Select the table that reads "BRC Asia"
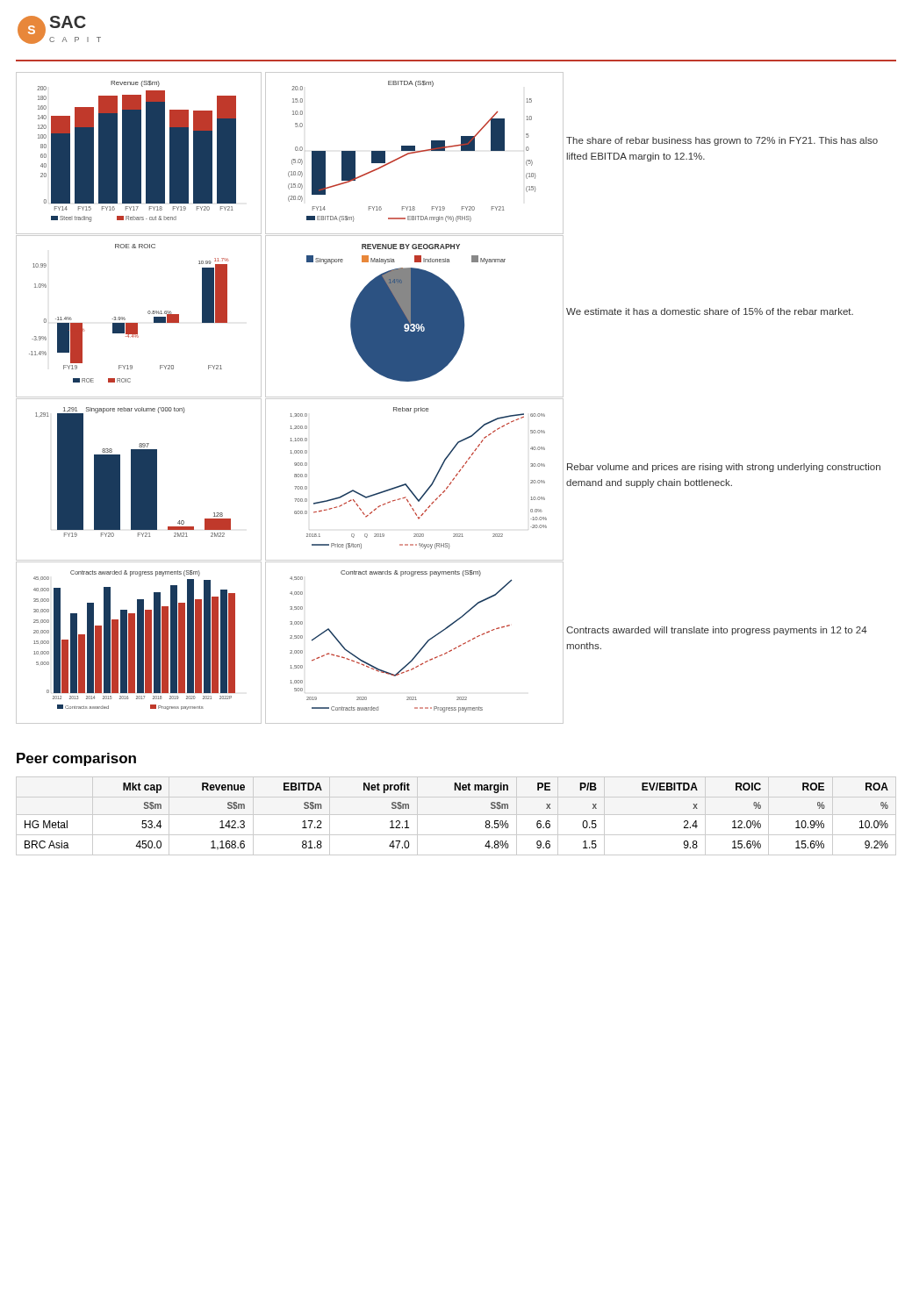 point(456,816)
